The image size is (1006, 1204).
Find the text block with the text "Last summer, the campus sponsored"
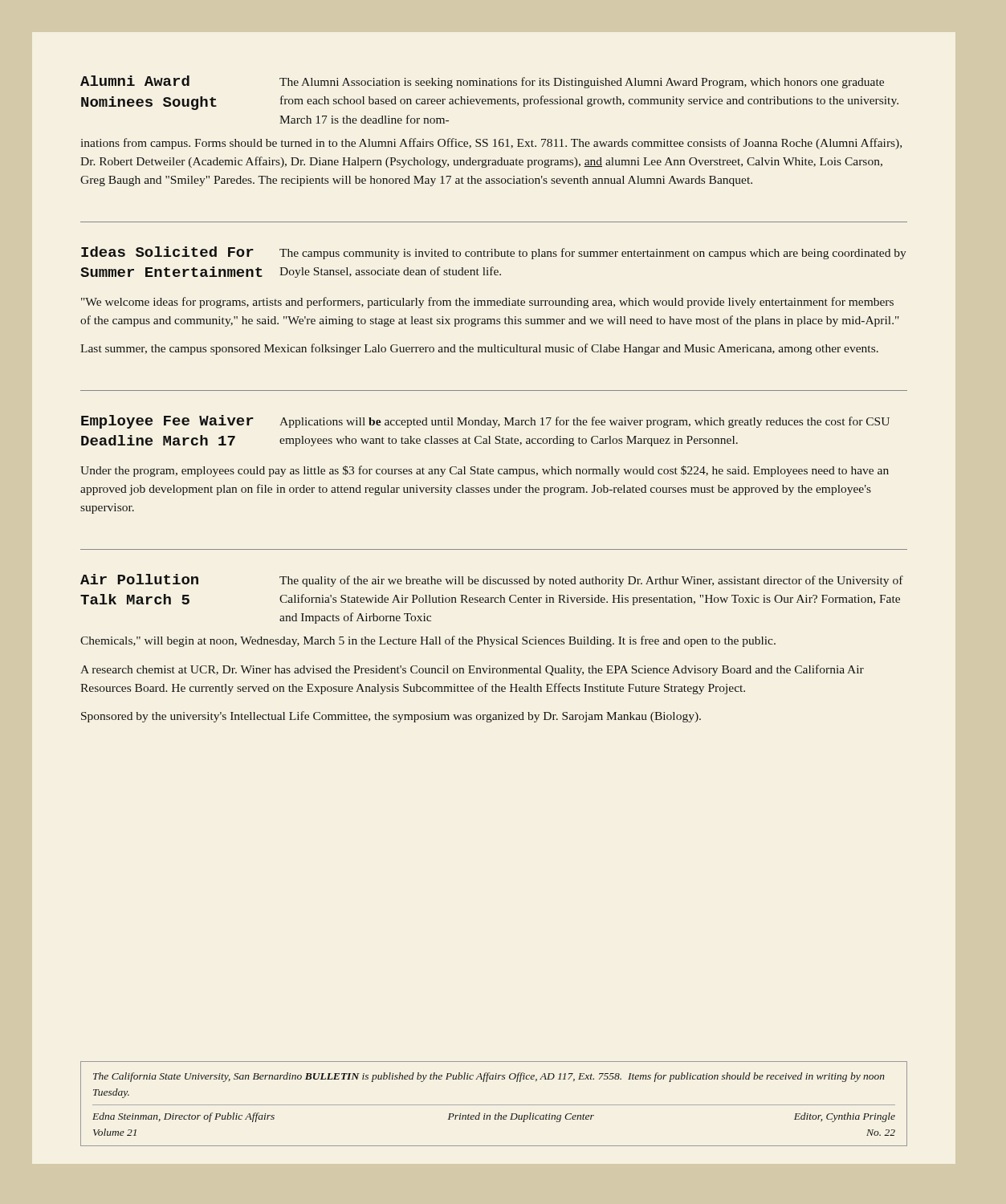point(480,348)
